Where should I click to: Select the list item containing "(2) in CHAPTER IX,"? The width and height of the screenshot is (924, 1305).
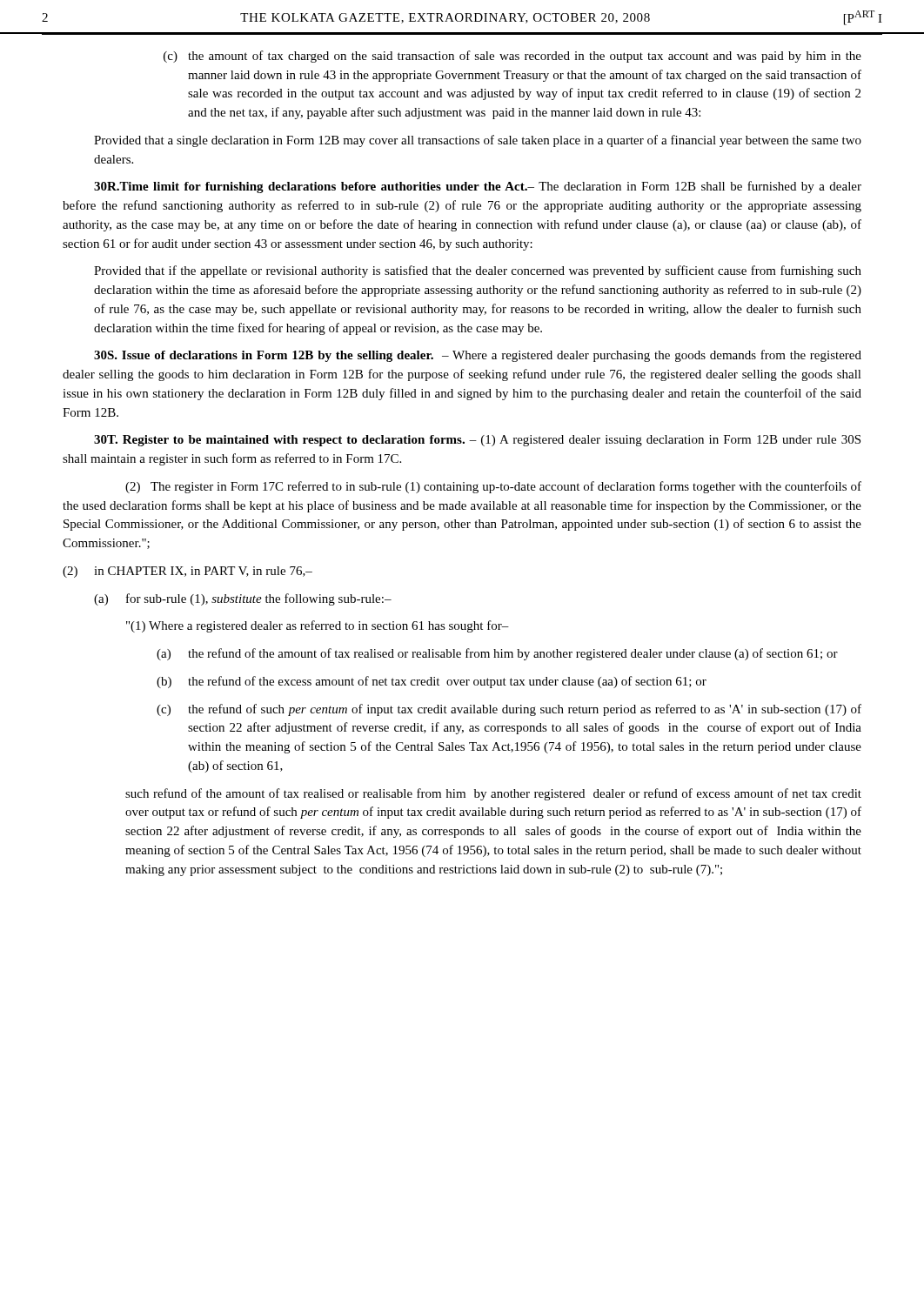click(x=187, y=572)
